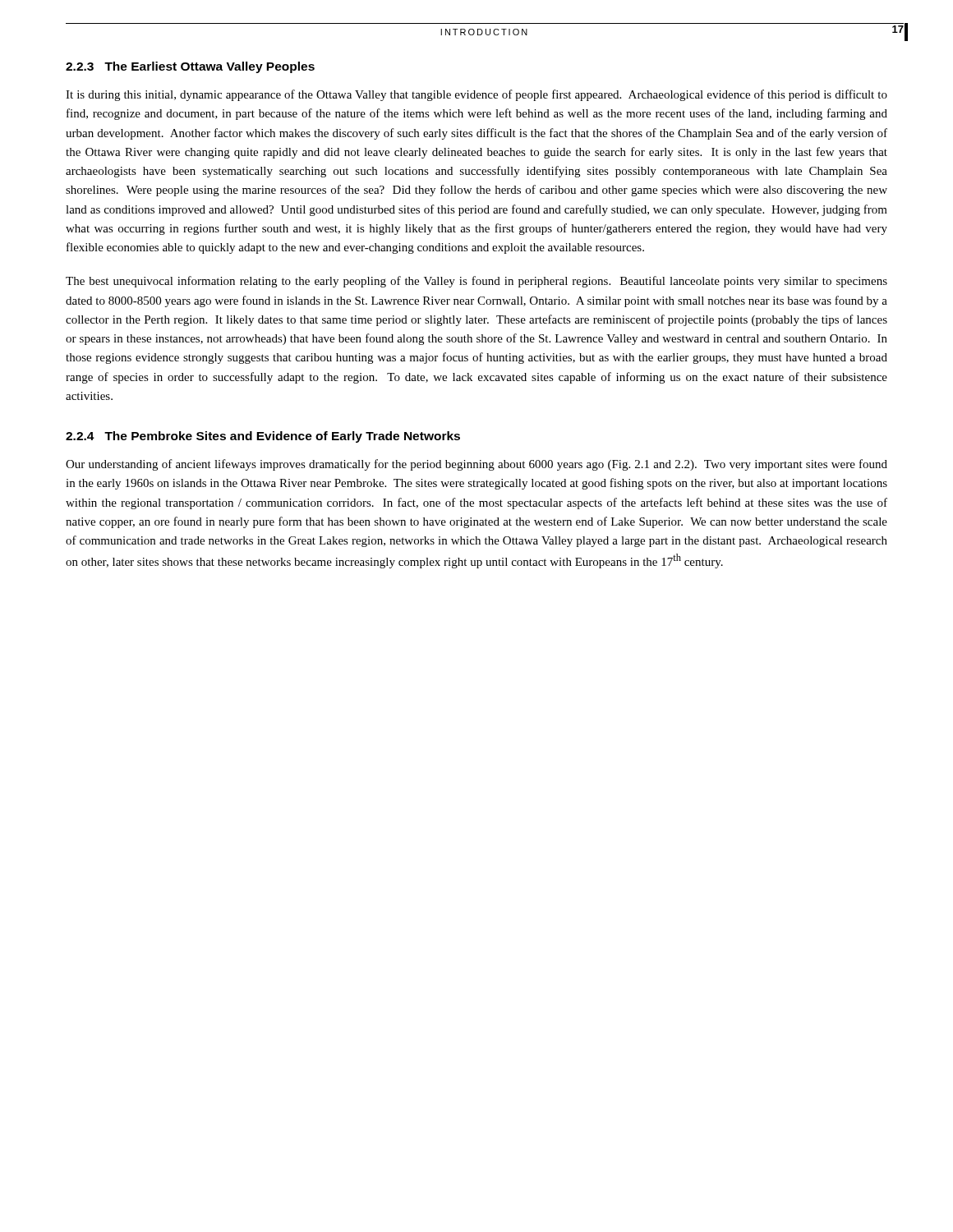953x1232 pixels.
Task: Select the text starting "2.2.3 The Earliest Ottawa Valley"
Action: tap(190, 66)
